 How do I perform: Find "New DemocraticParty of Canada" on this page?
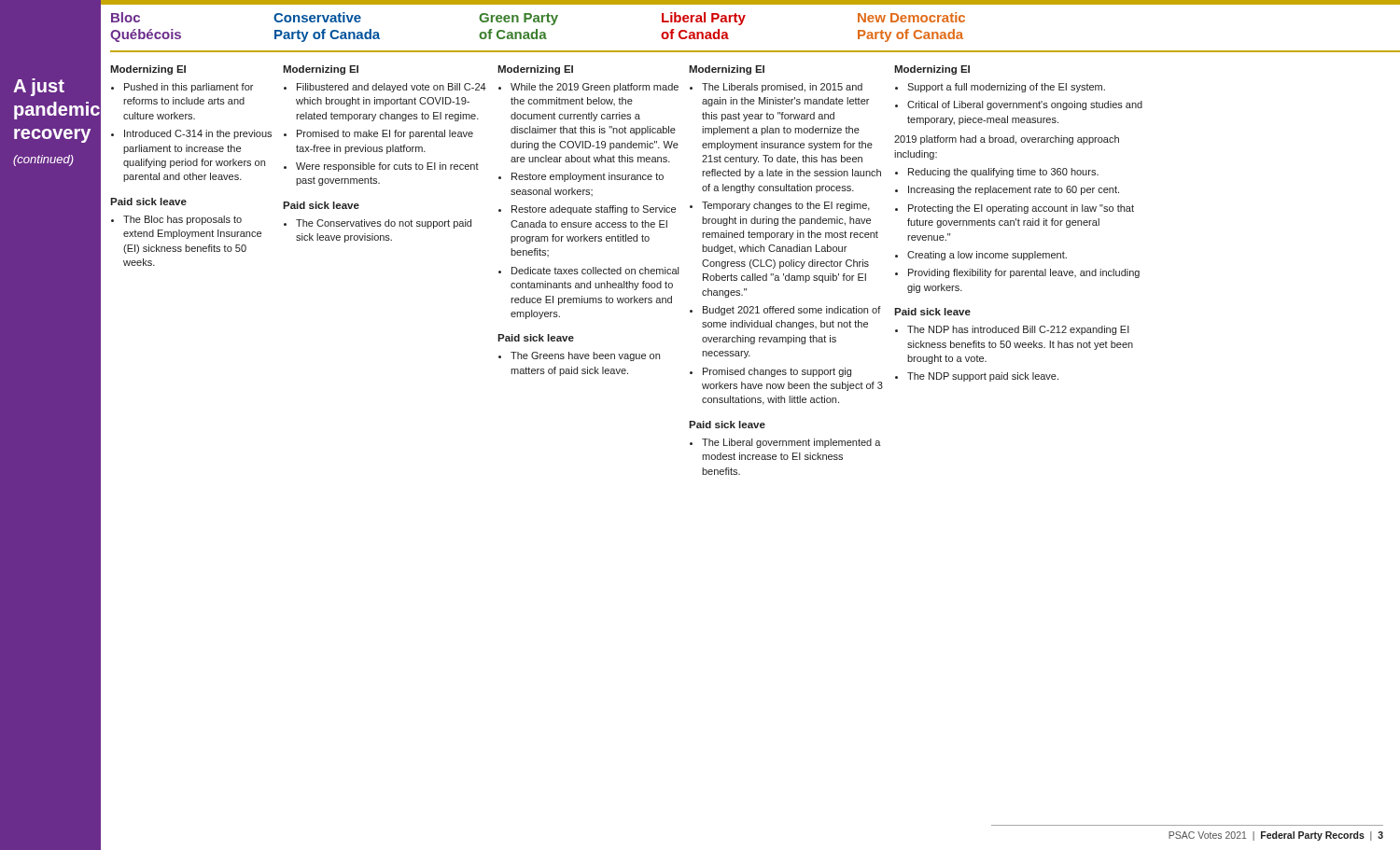click(911, 26)
